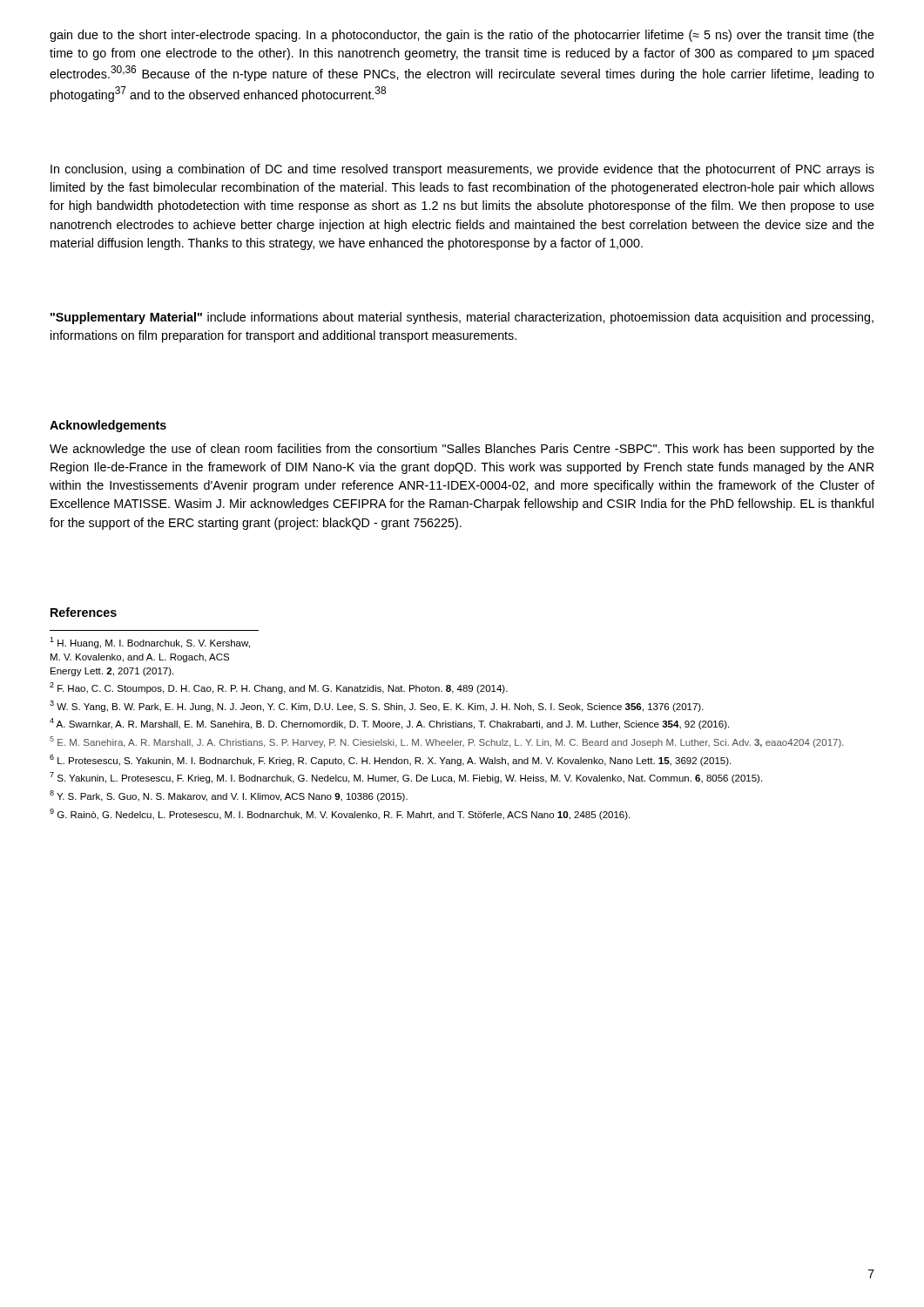
Task: Click on the text block containing ""Supplementary Material" include informations about material synthesis,"
Action: coord(462,326)
